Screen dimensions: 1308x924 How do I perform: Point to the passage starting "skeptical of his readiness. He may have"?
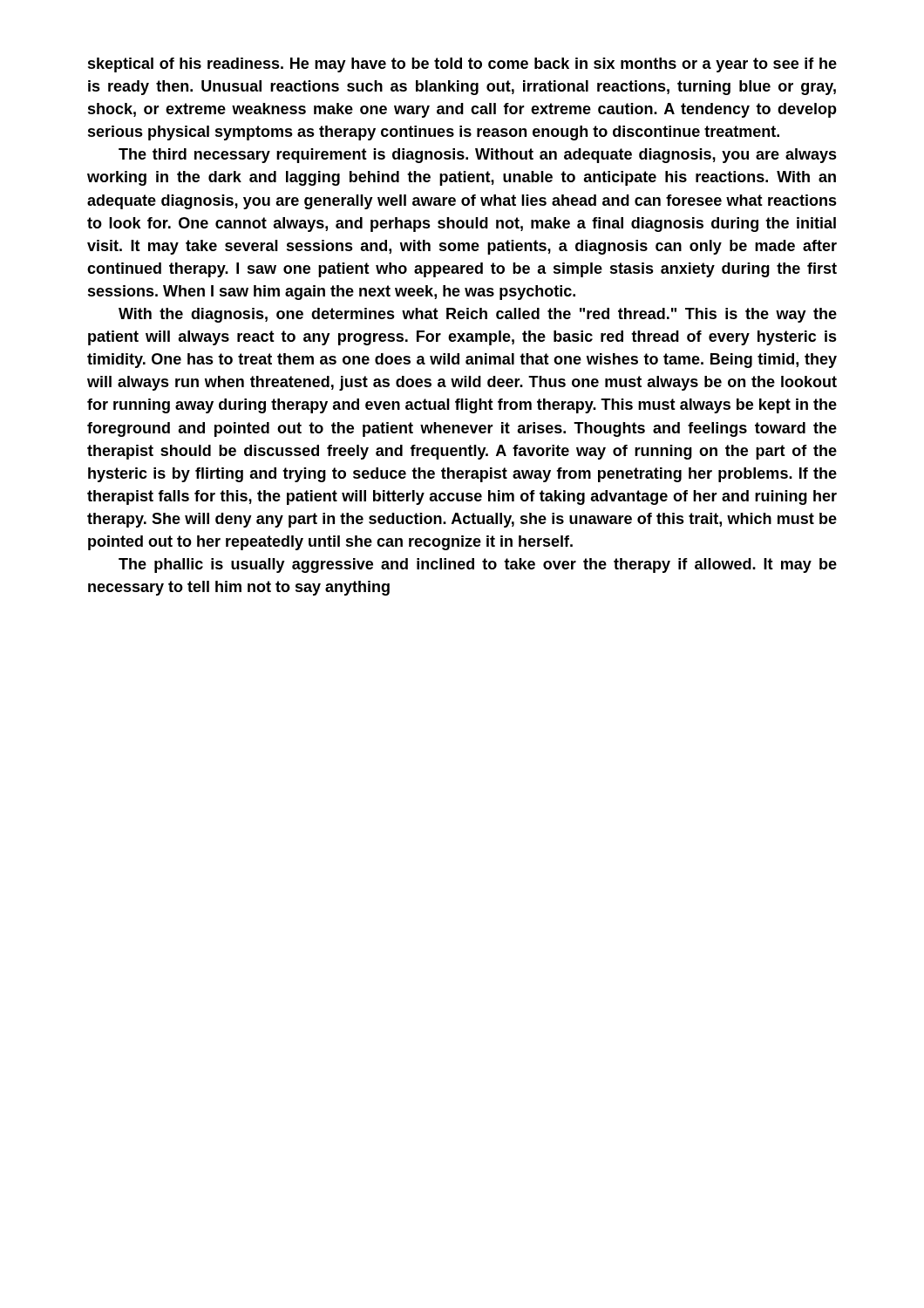pyautogui.click(x=462, y=325)
